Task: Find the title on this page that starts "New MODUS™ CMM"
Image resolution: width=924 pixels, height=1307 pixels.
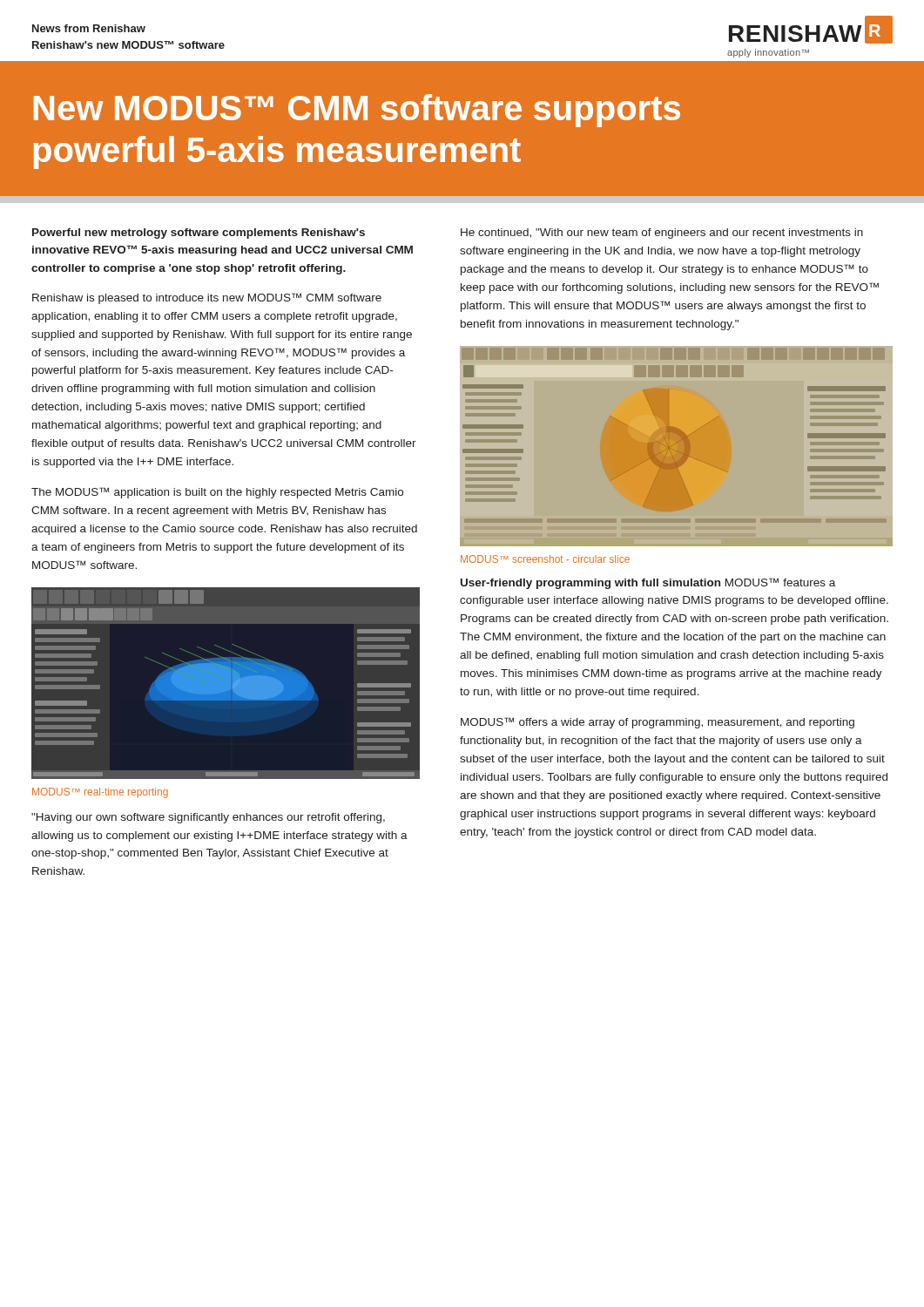Action: click(356, 128)
